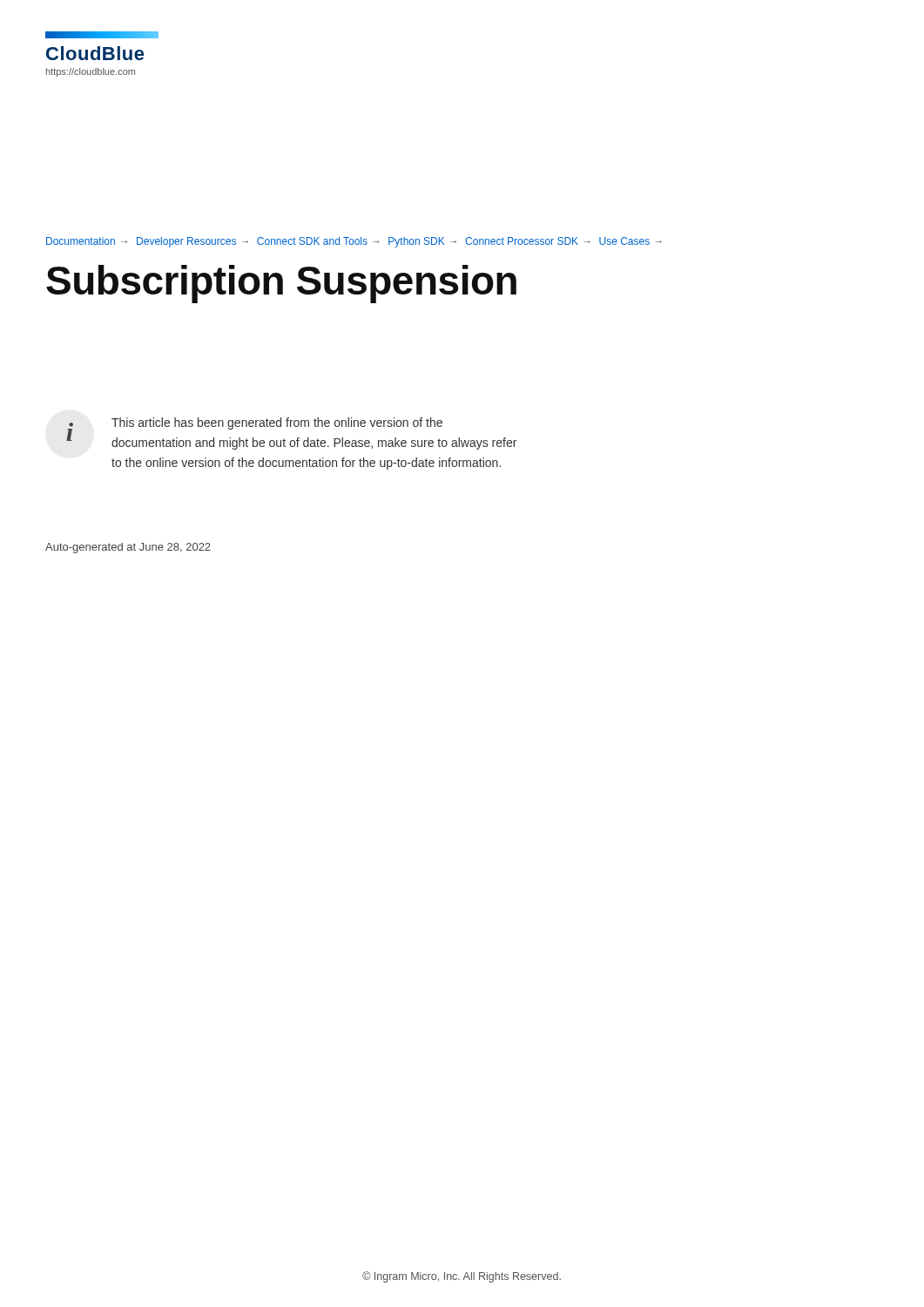Select the passage starting "Auto-generated at June 28, 2022"
This screenshot has width=924, height=1307.
128,547
